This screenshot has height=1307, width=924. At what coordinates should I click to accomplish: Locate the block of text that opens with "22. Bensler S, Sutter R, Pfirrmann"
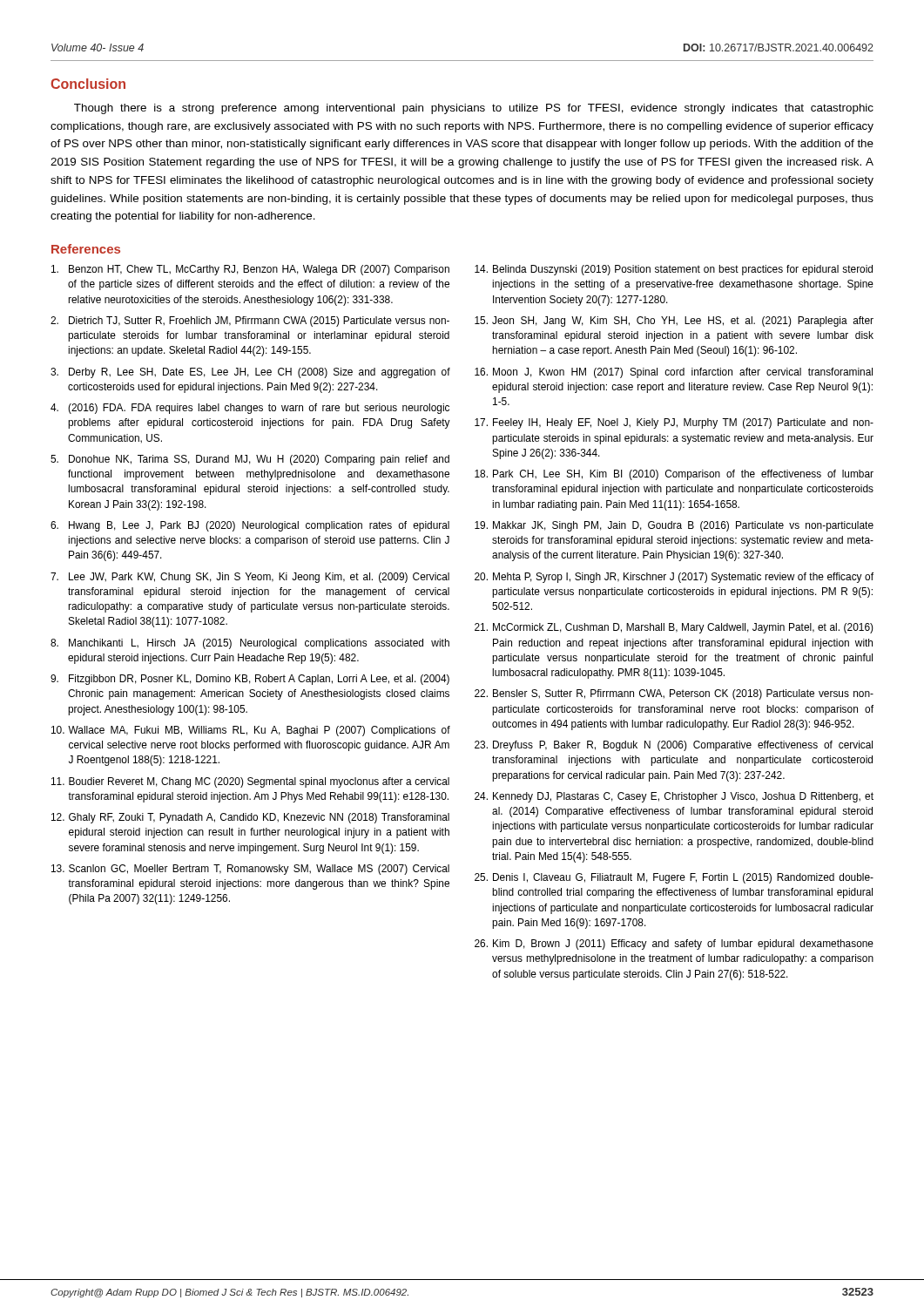point(674,710)
